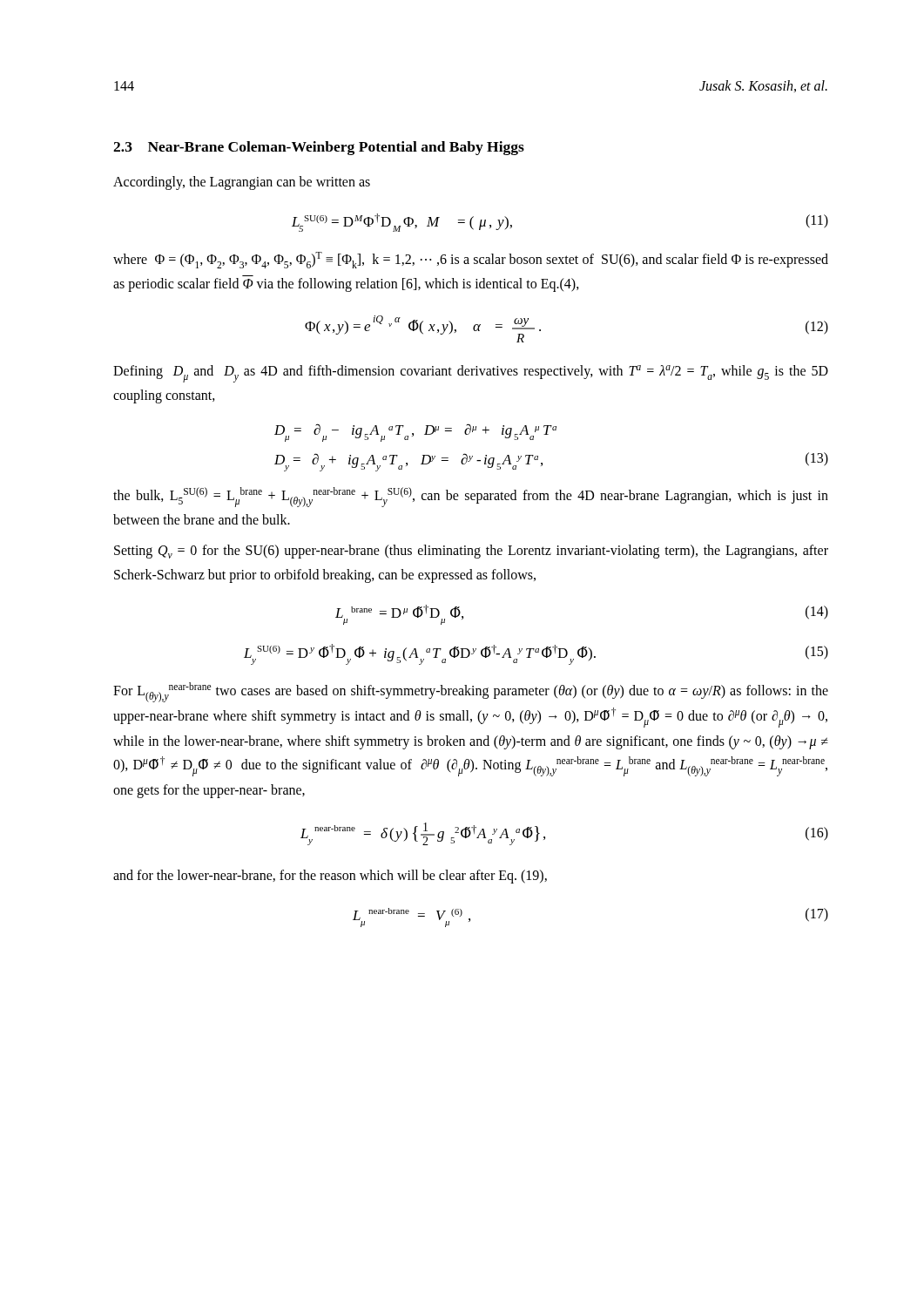Find the text that says "Accordingly, the Lagrangian can be written as"
This screenshot has height=1307, width=924.
pyautogui.click(x=242, y=182)
